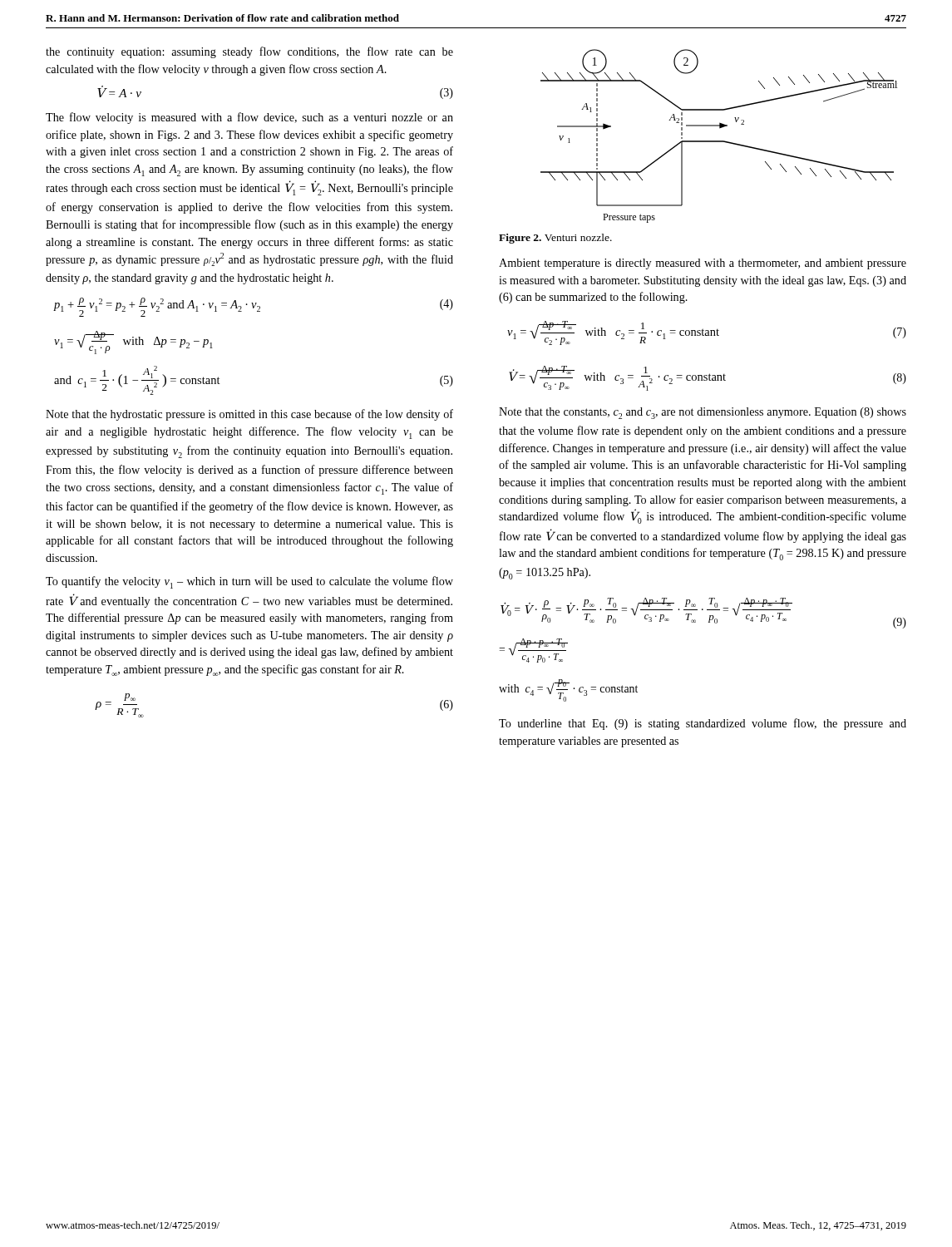The width and height of the screenshot is (952, 1247).
Task: Where is the formula that starts "V̇ = √Δp · T∞c3"?
Action: 703,378
